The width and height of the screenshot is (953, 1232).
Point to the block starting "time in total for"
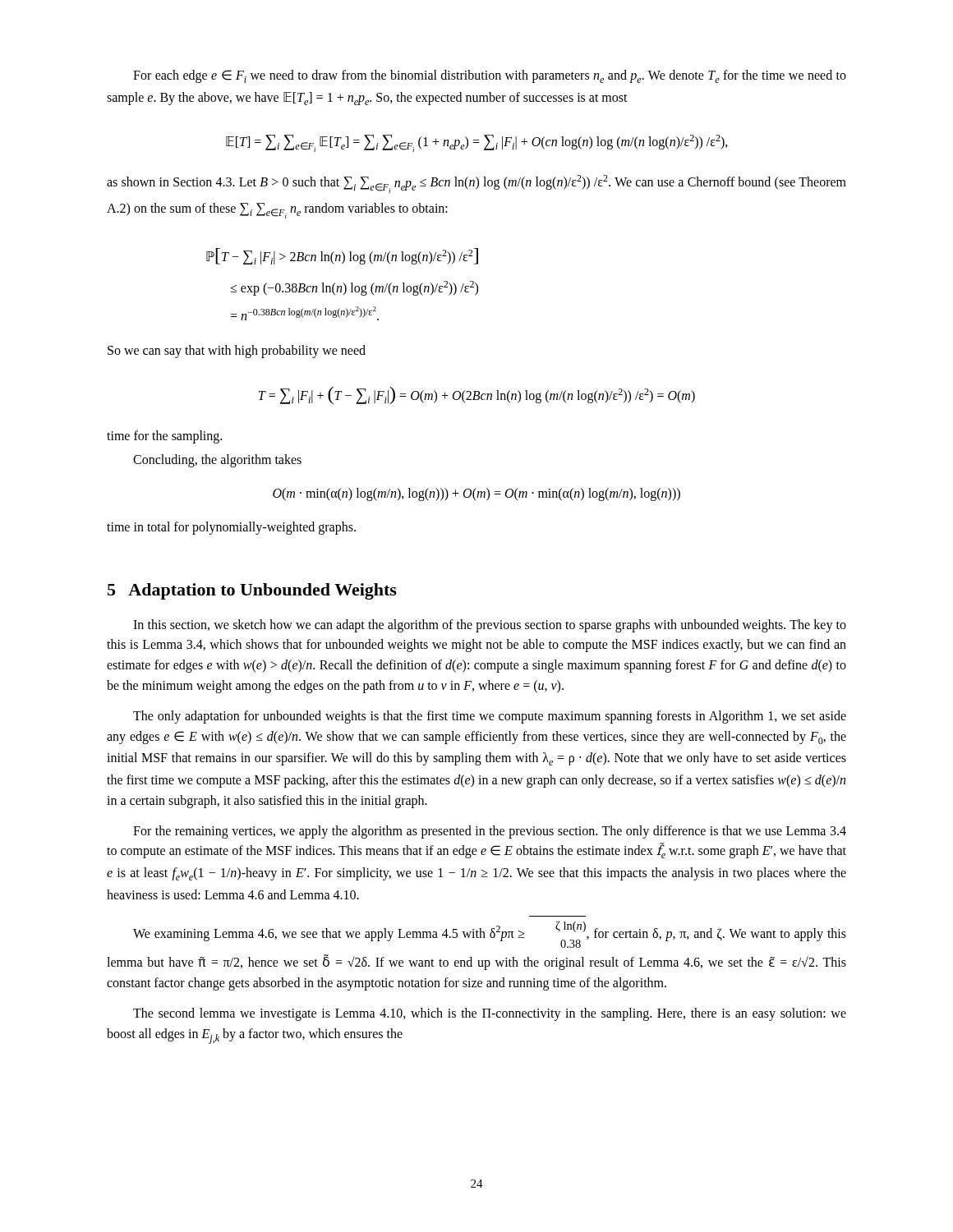232,527
